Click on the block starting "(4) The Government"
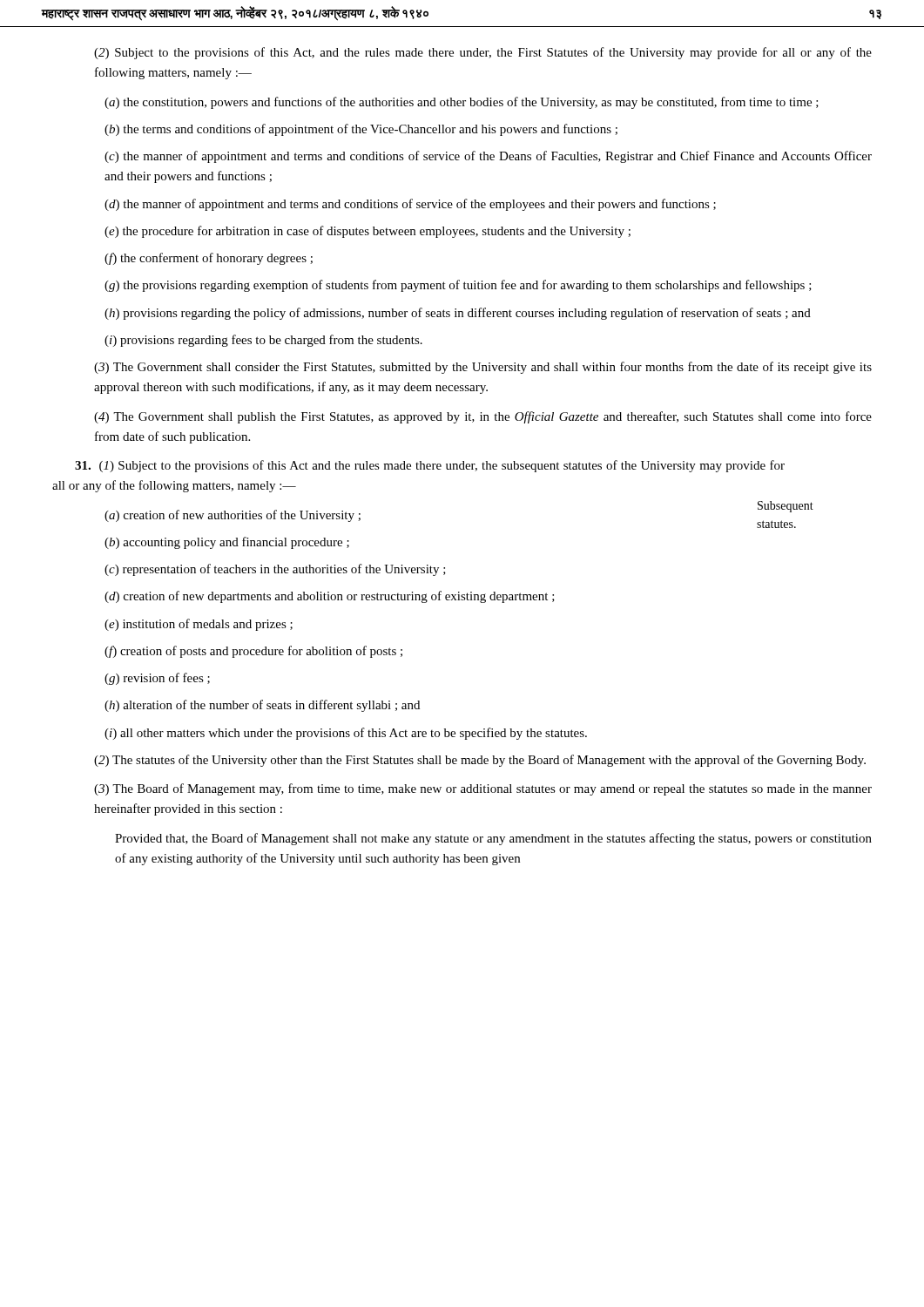The height and width of the screenshot is (1307, 924). coord(483,426)
